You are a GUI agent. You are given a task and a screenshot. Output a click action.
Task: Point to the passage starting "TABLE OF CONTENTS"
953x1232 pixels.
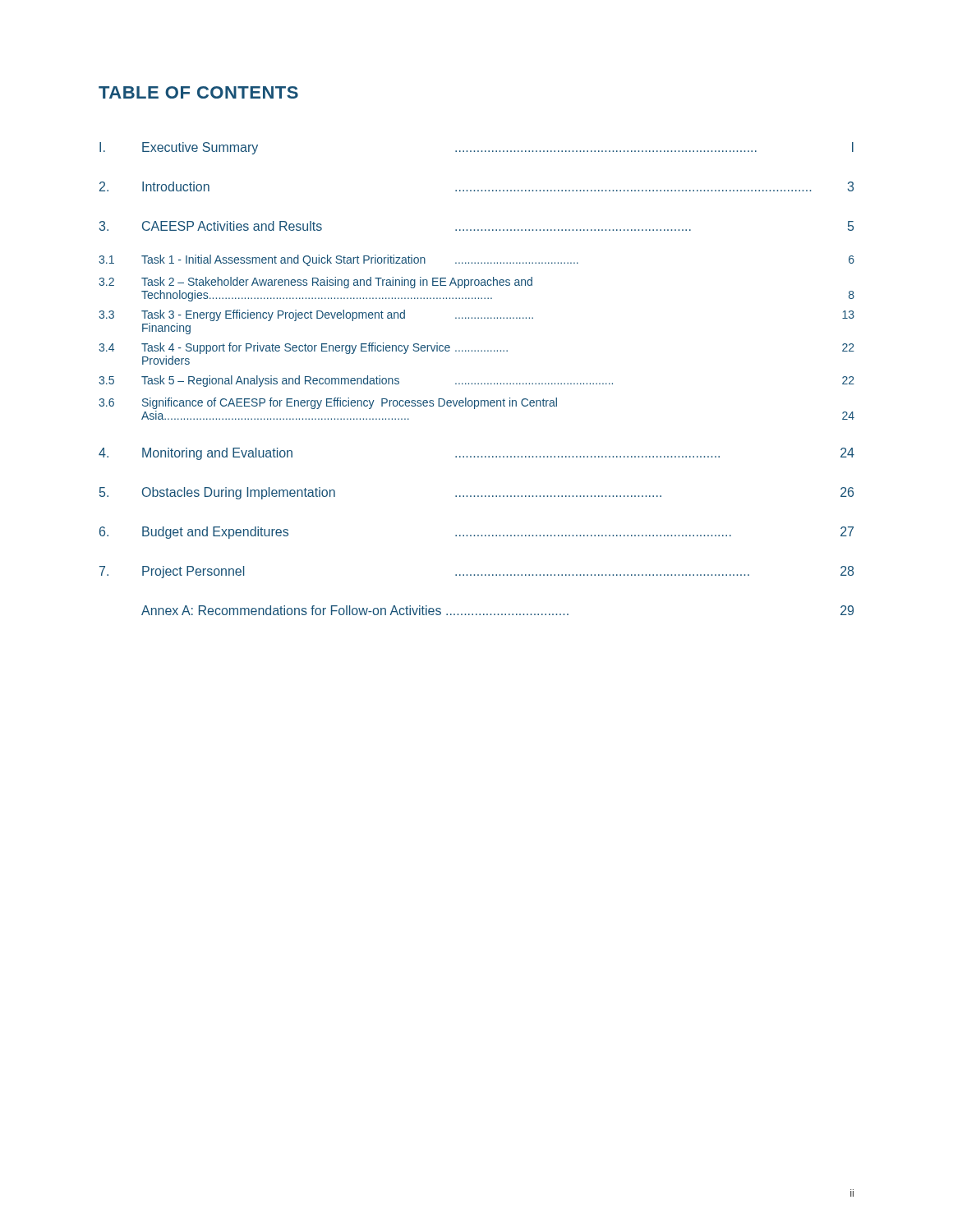click(199, 92)
